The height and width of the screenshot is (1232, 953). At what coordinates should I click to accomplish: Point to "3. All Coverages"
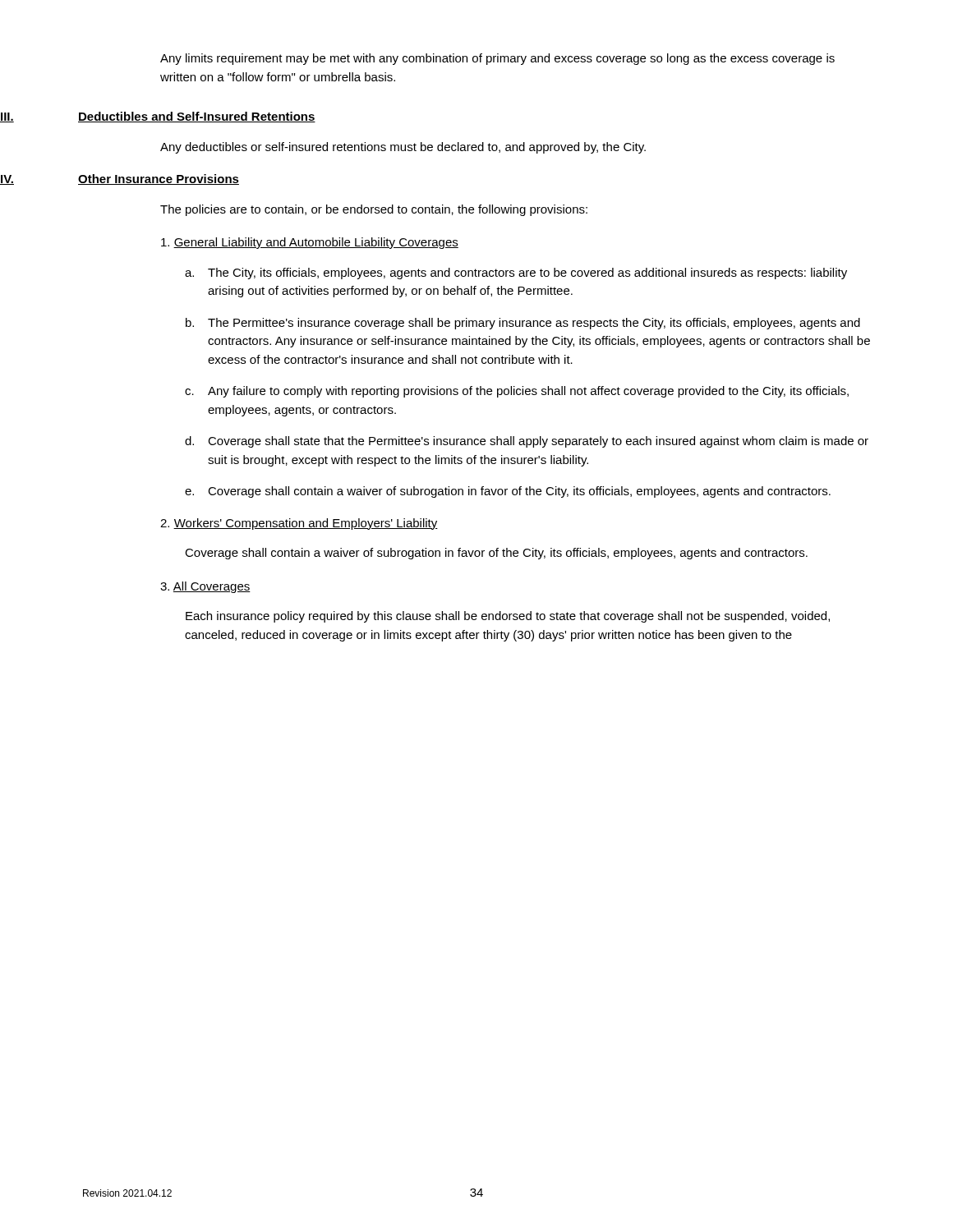tap(205, 586)
